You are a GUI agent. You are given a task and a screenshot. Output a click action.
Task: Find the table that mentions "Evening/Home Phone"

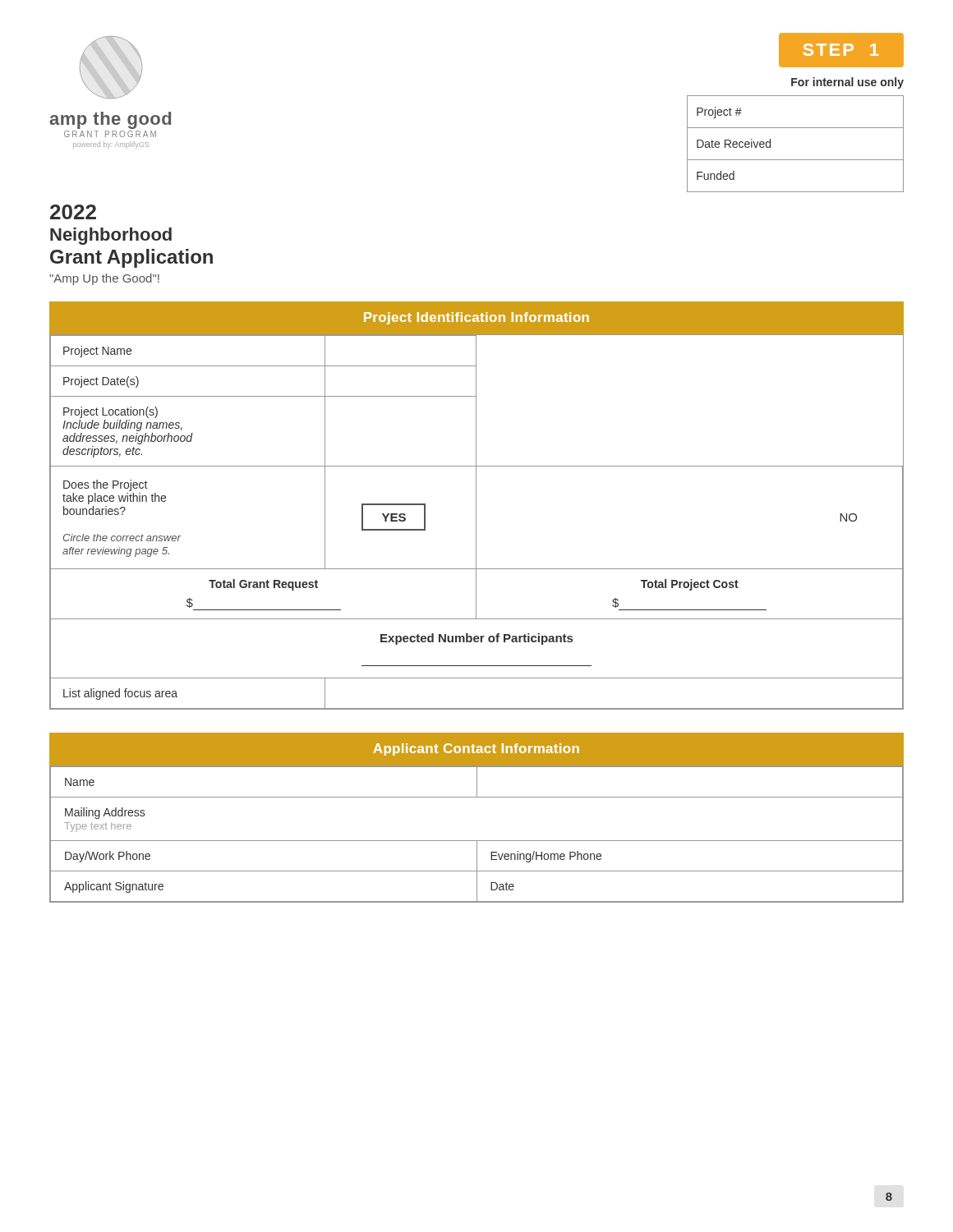coord(476,834)
